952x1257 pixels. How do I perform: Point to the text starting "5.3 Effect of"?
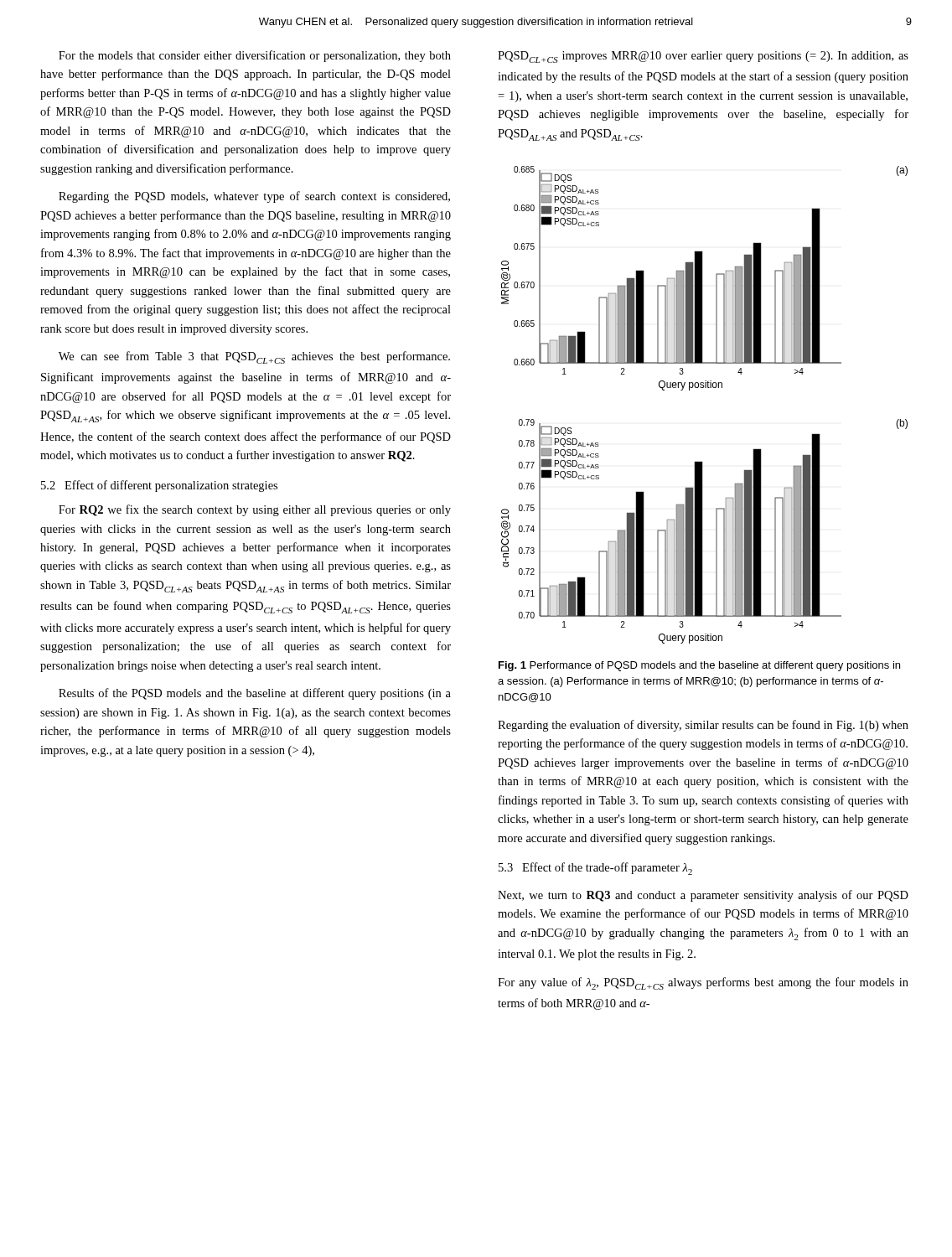pyautogui.click(x=595, y=869)
